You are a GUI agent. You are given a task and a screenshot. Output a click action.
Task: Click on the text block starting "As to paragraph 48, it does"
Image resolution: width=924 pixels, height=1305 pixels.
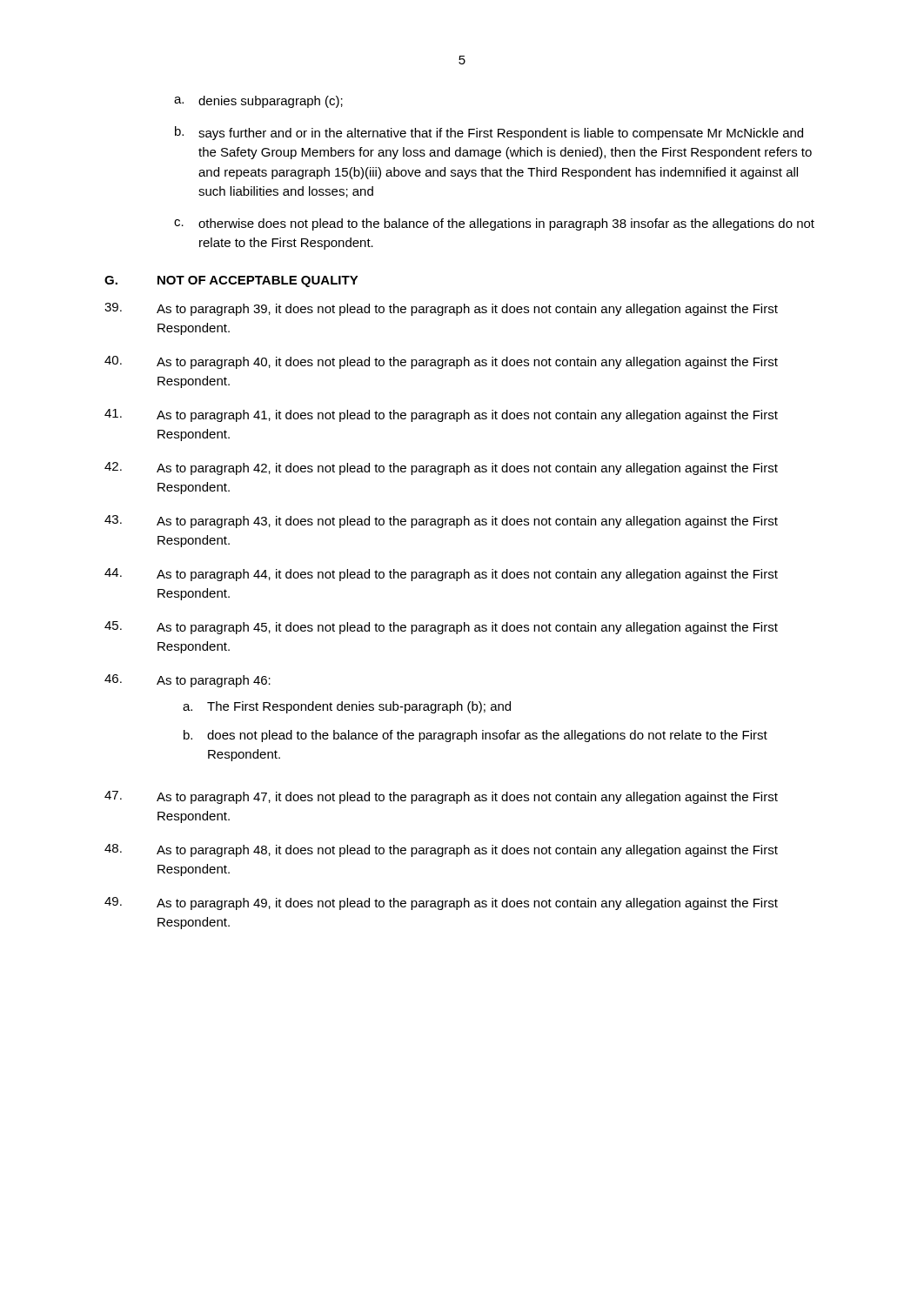[x=462, y=860]
